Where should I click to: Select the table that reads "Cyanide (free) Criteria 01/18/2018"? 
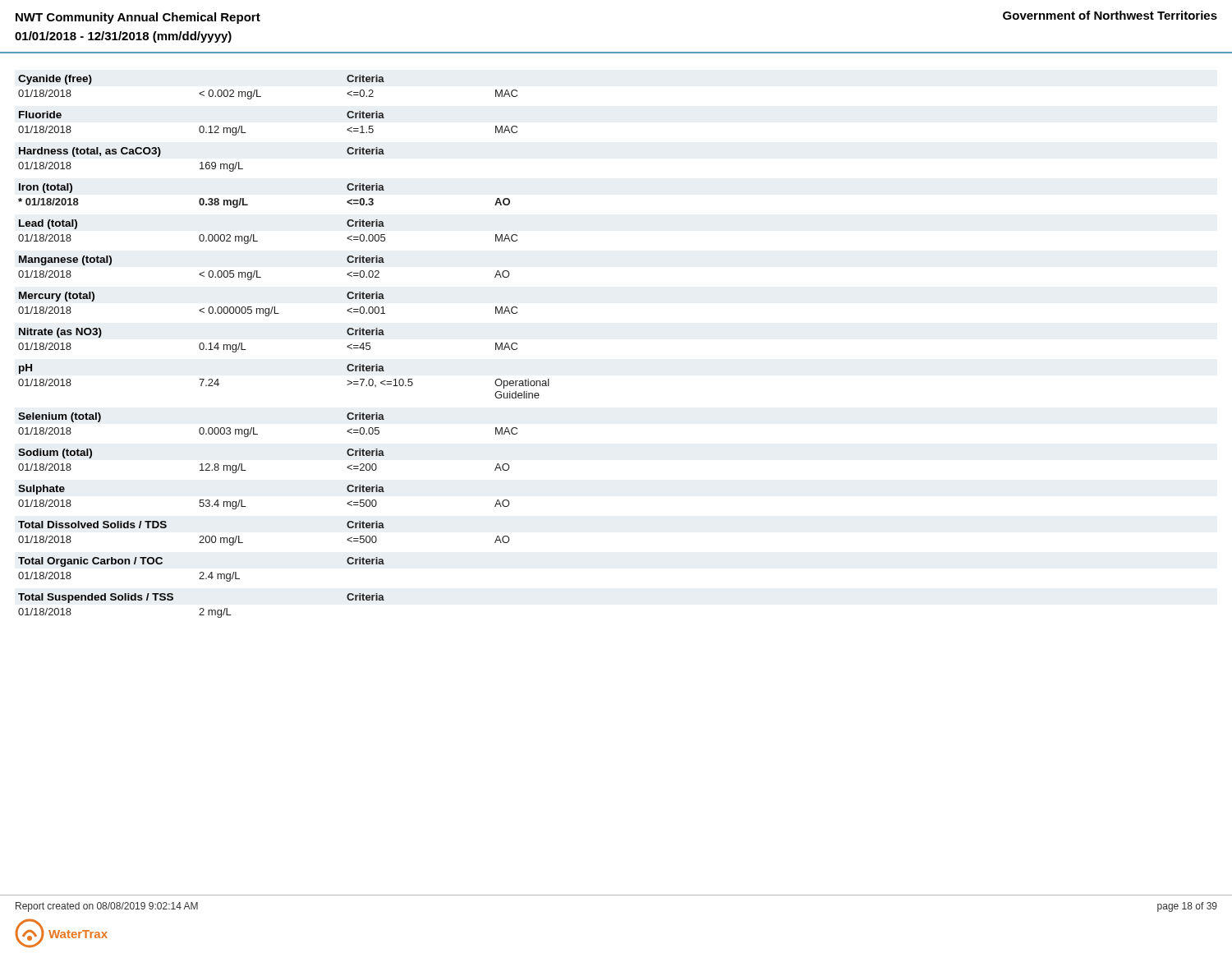(616, 345)
